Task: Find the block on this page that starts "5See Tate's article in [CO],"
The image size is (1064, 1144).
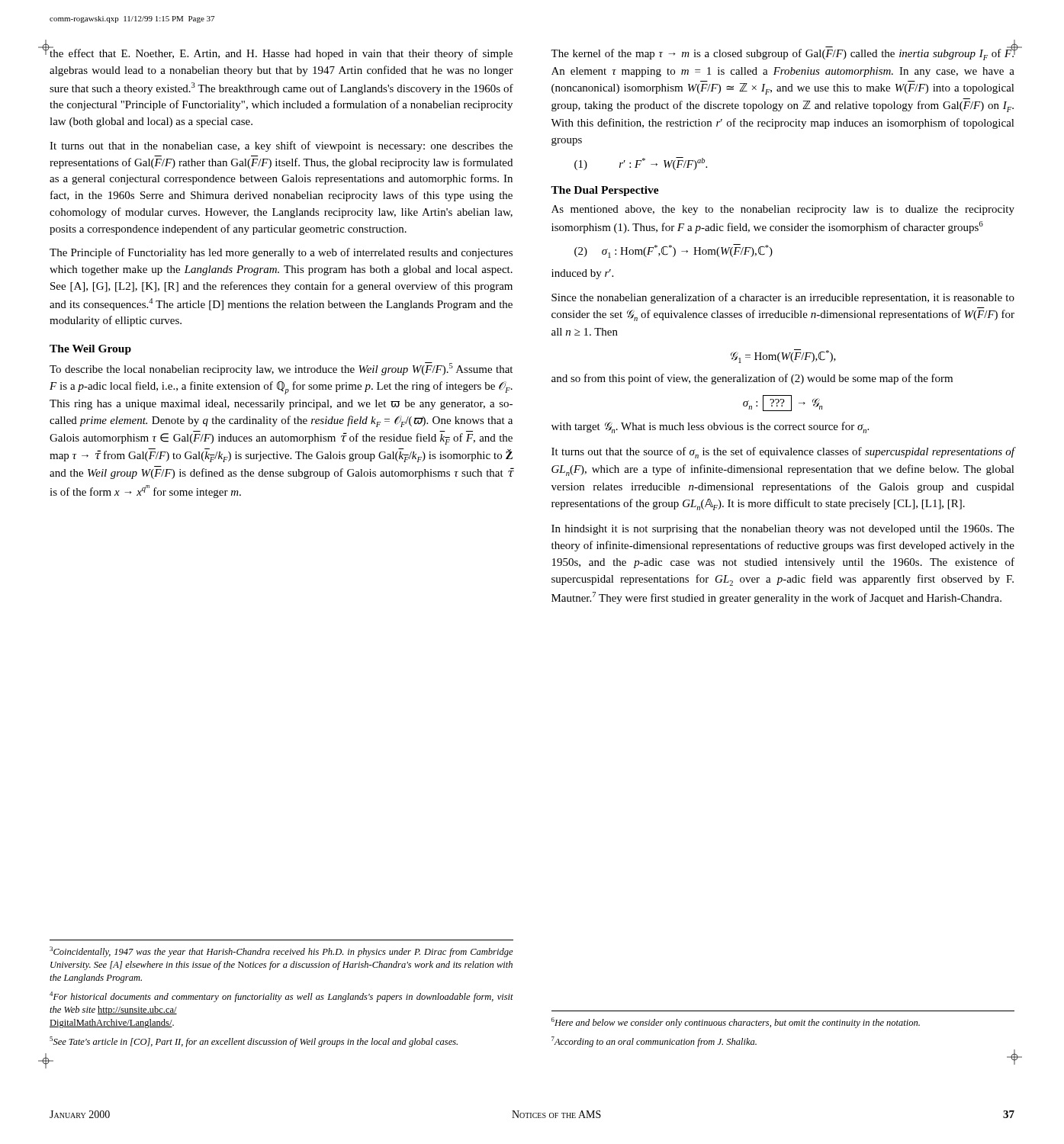Action: pyautogui.click(x=254, y=1041)
